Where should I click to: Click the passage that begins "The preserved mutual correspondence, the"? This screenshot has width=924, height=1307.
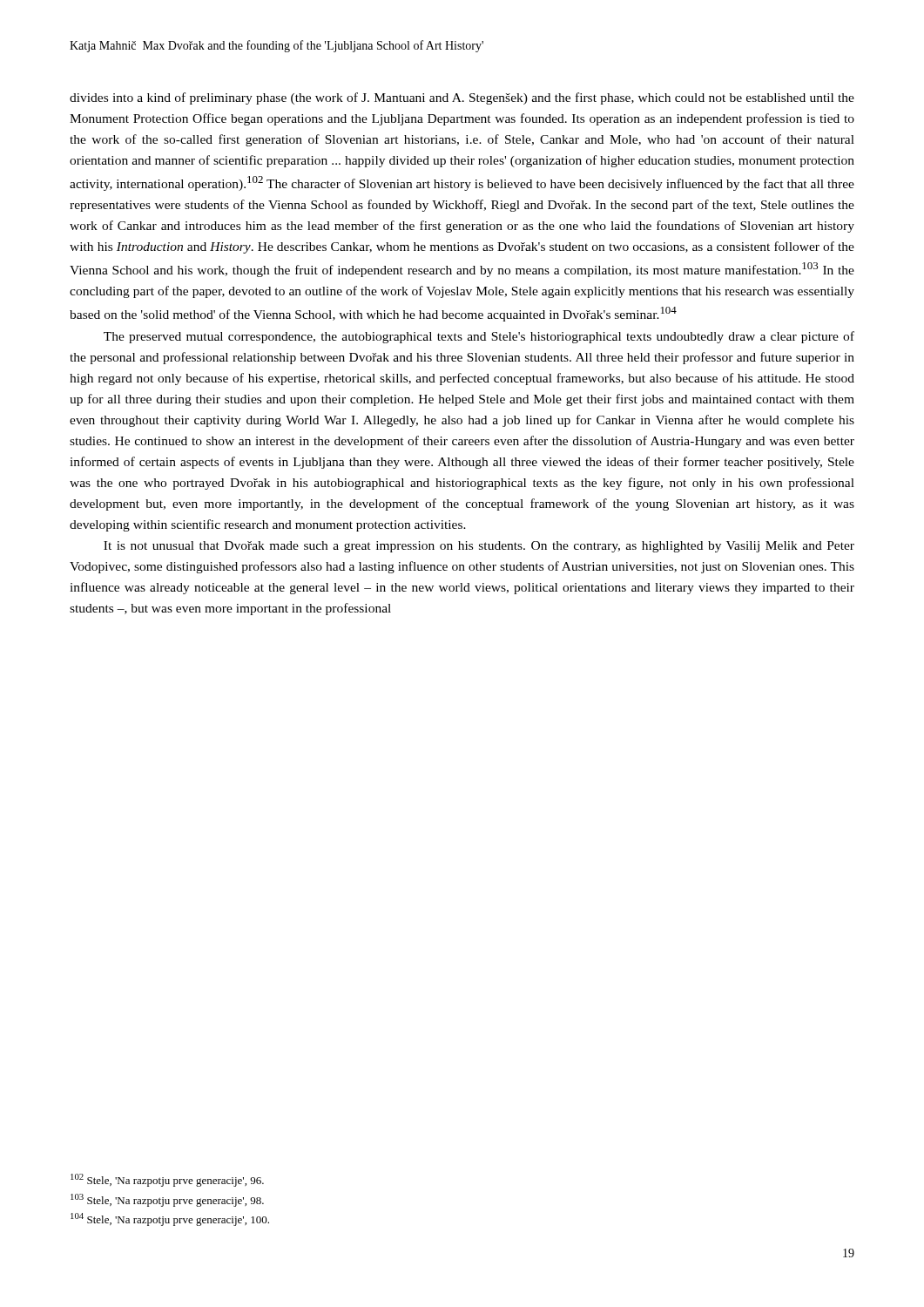click(462, 430)
